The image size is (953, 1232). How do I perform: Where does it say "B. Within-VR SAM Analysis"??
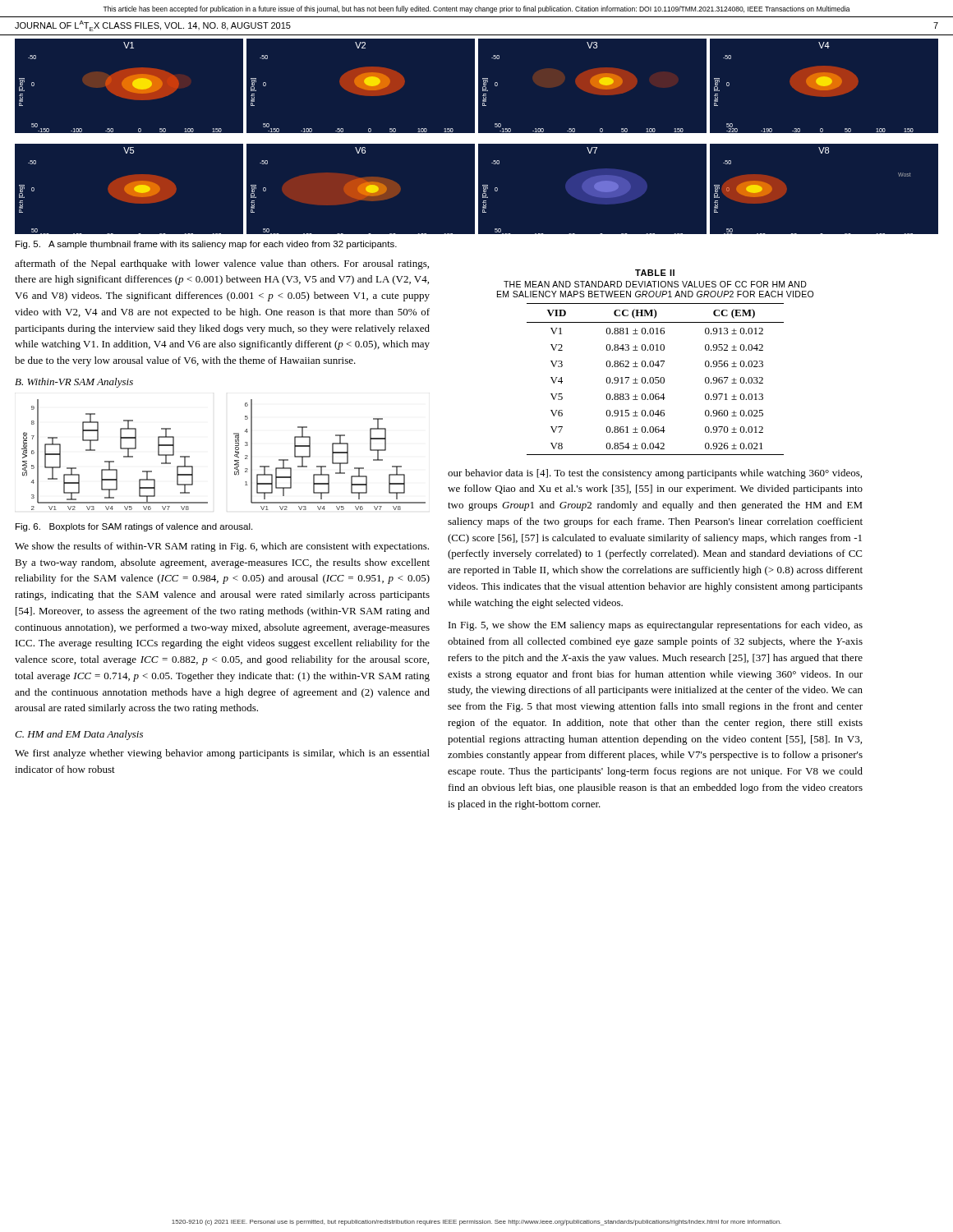coord(74,381)
